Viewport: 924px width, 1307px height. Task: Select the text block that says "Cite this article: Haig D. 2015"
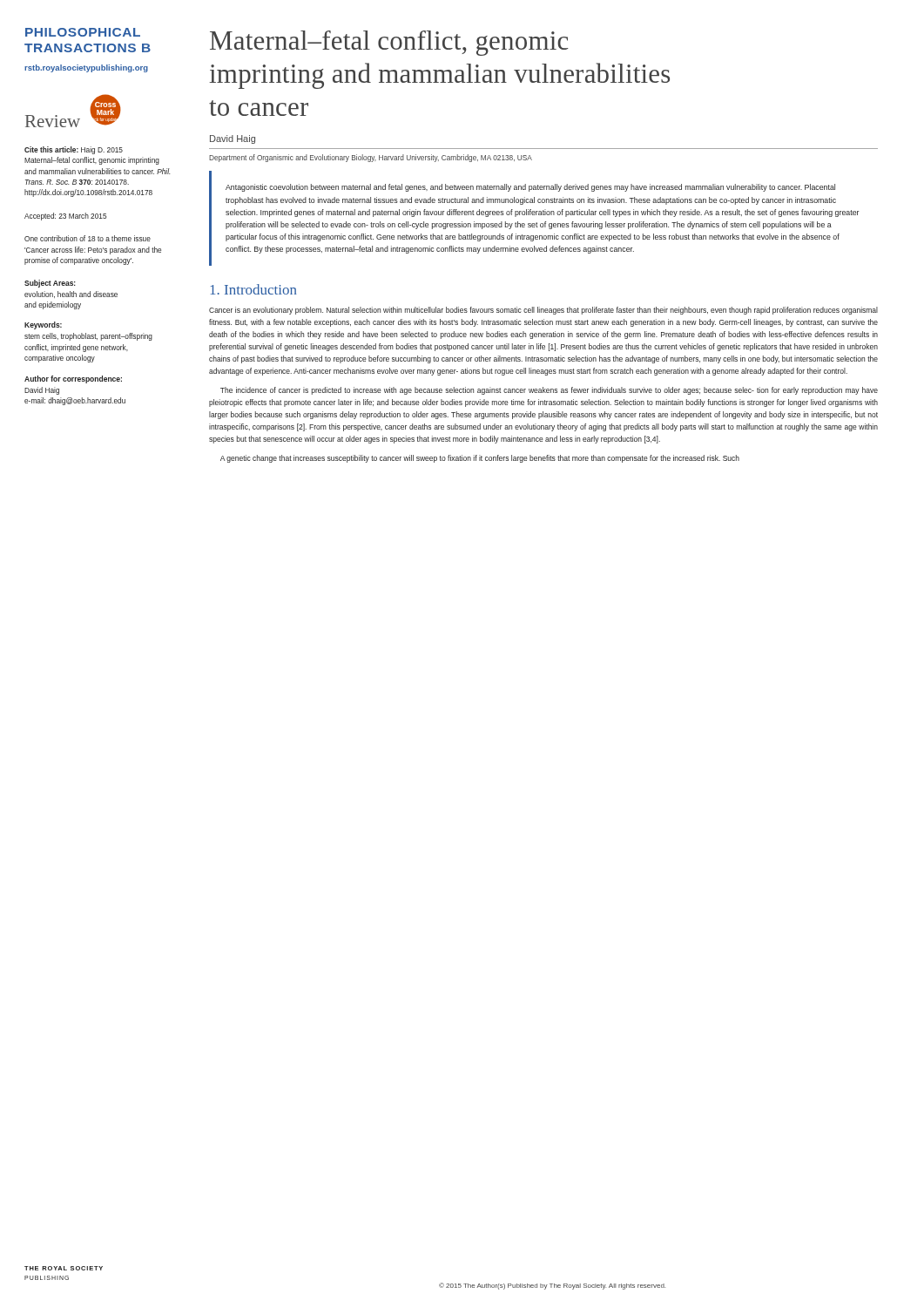[x=98, y=171]
